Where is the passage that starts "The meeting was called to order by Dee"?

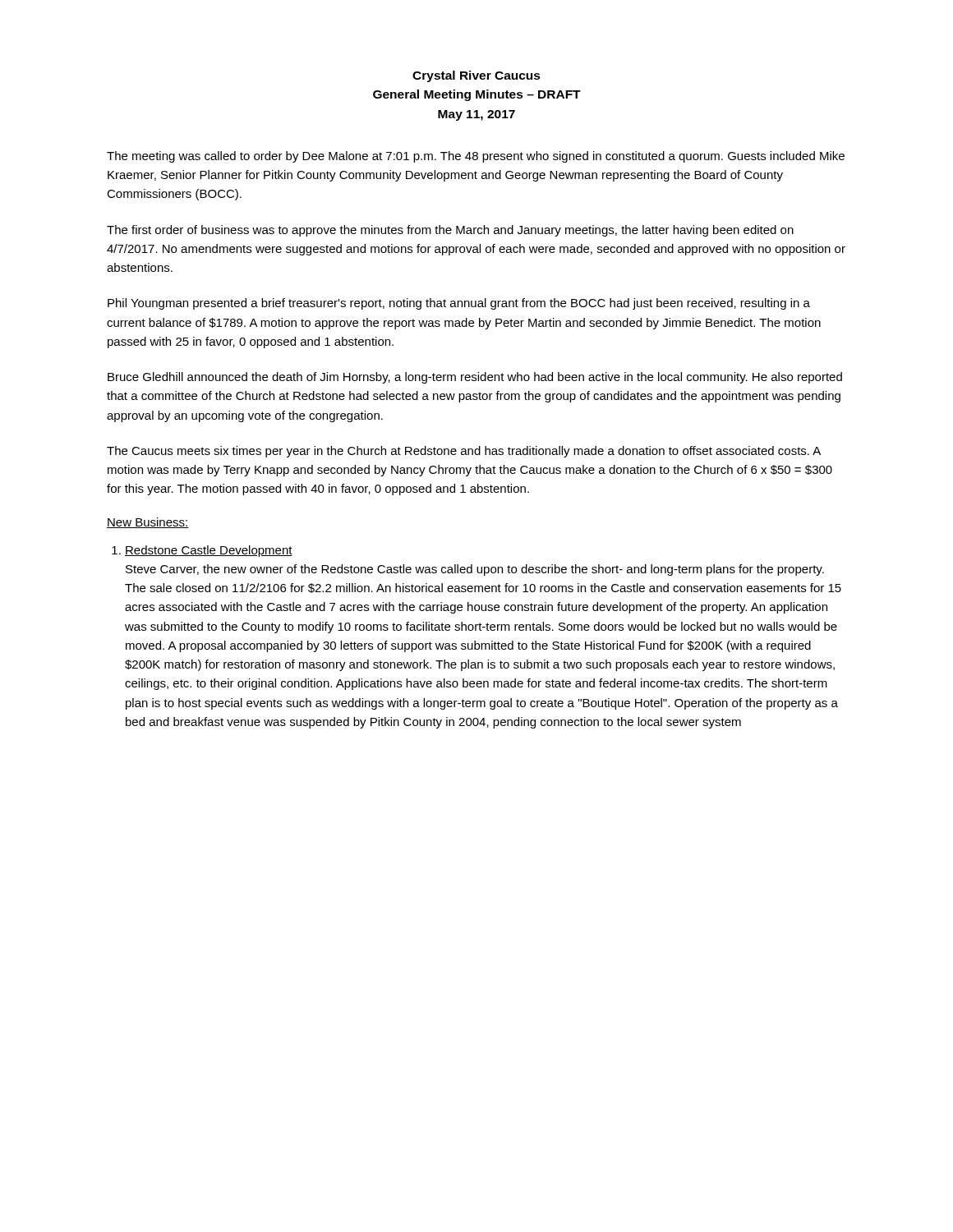[476, 175]
